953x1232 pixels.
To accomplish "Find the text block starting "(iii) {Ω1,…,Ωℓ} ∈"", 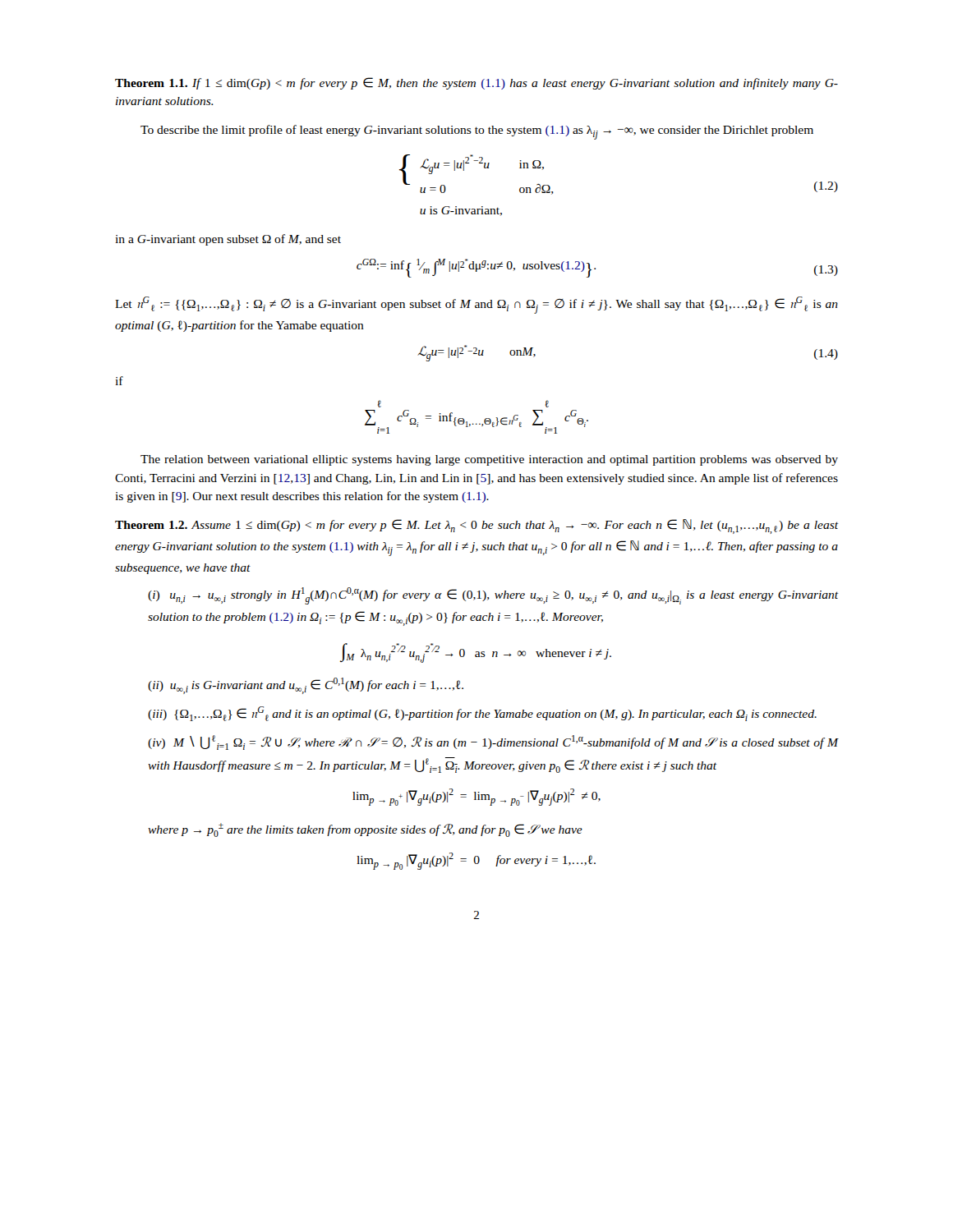I will click(x=483, y=714).
